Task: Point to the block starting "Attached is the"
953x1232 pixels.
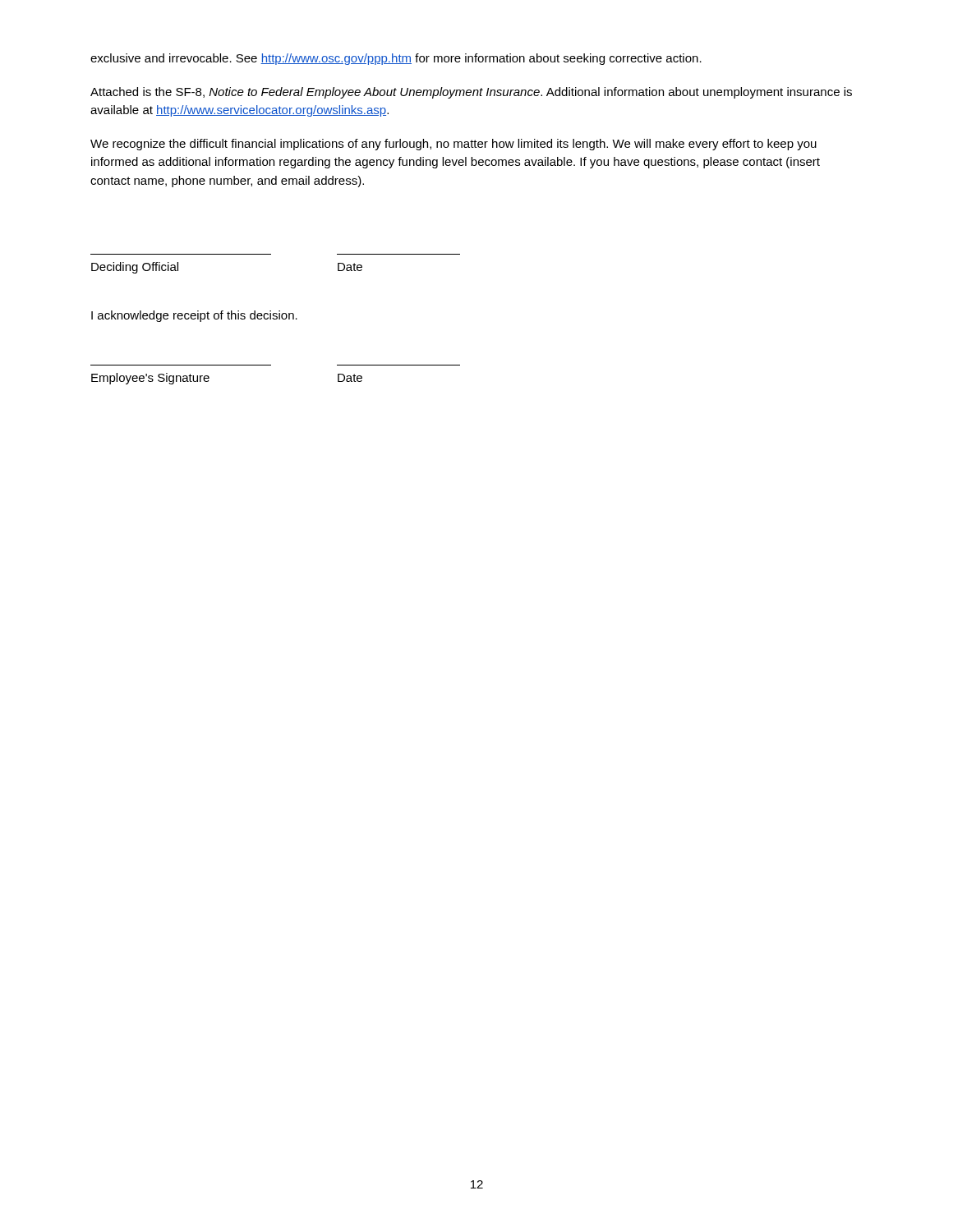Action: [x=471, y=100]
